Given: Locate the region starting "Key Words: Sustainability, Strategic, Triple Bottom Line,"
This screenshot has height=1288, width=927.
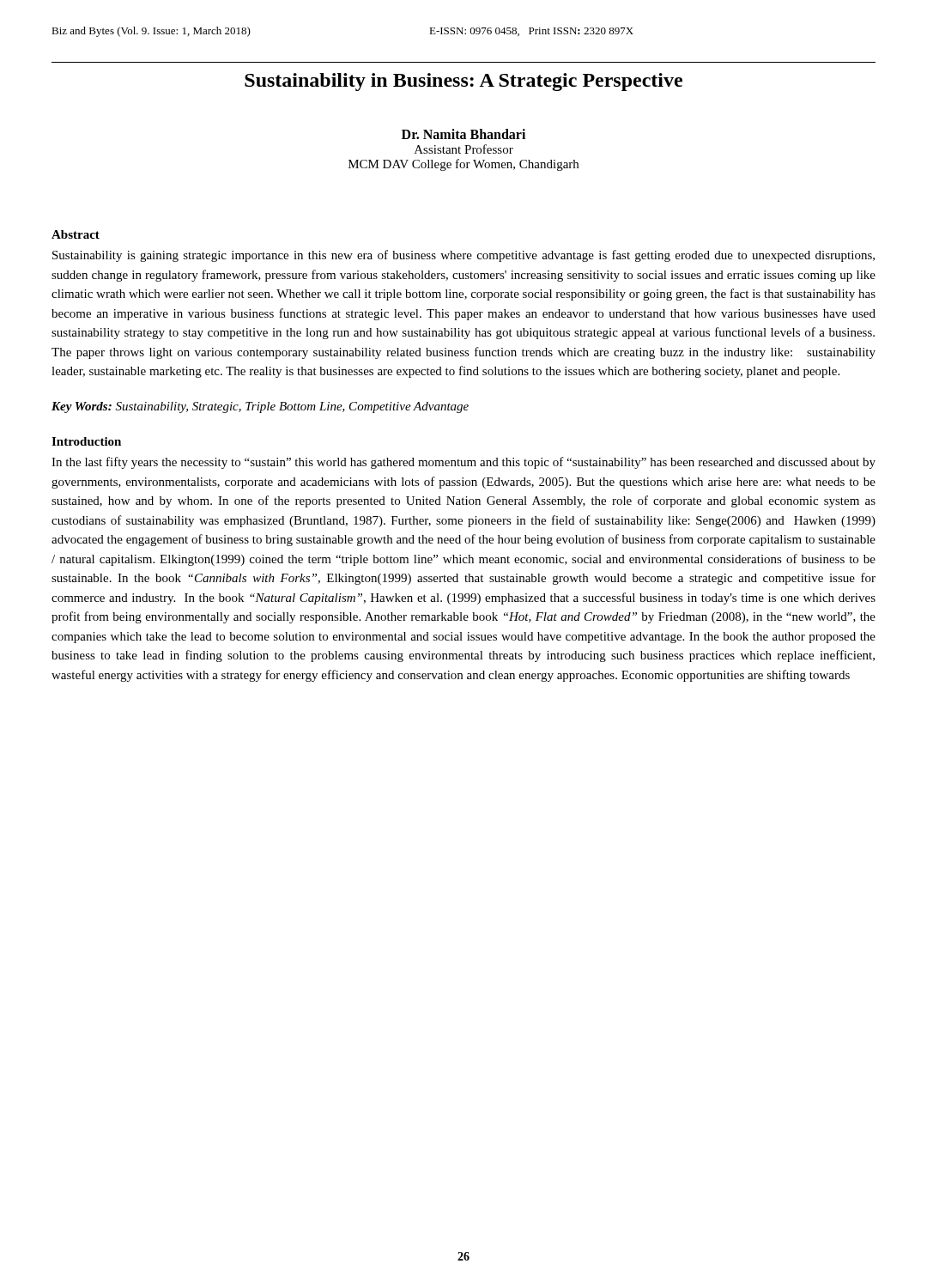Looking at the screenshot, I should click(260, 406).
